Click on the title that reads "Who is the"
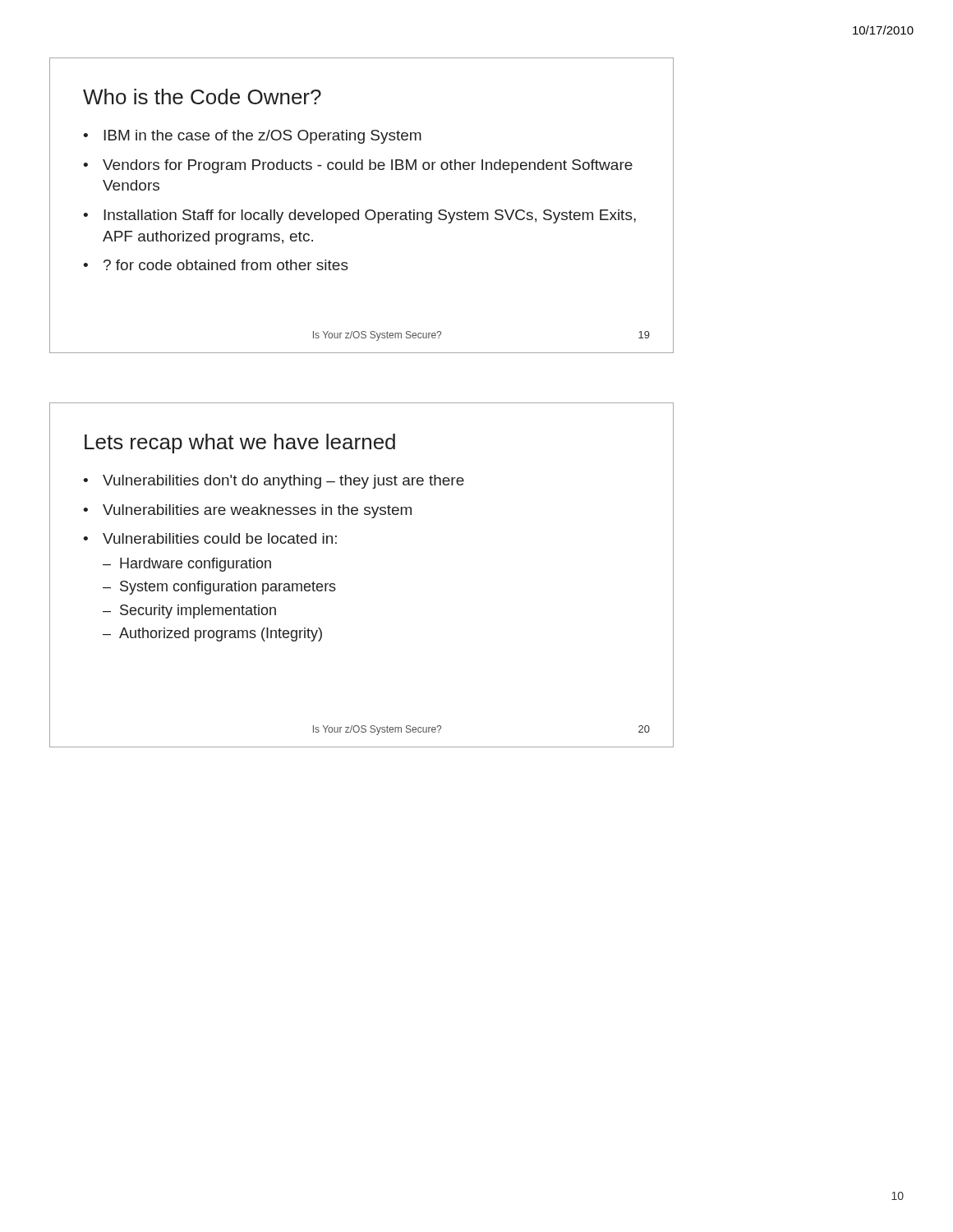 [202, 97]
